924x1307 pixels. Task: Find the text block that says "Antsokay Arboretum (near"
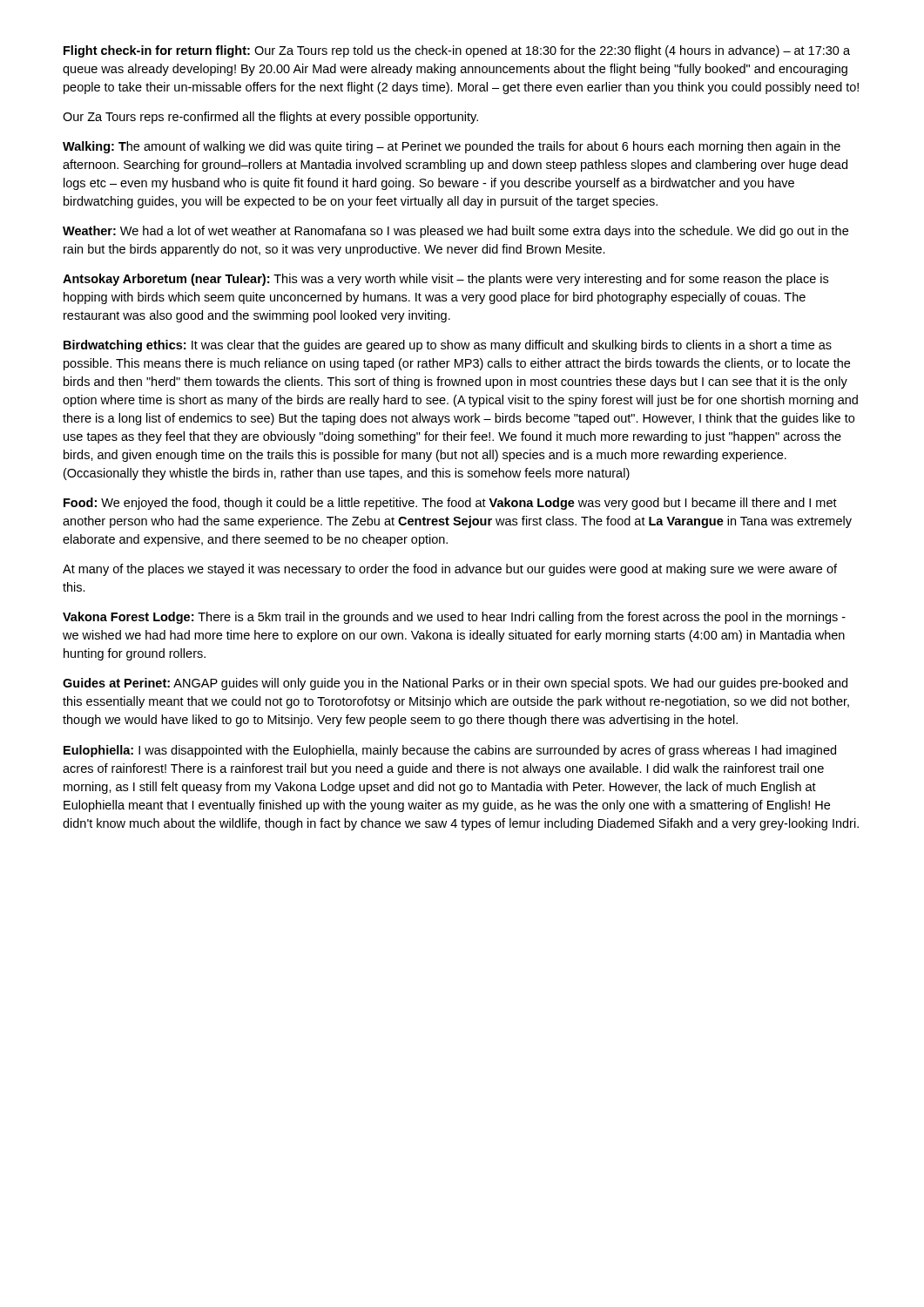pyautogui.click(x=446, y=297)
